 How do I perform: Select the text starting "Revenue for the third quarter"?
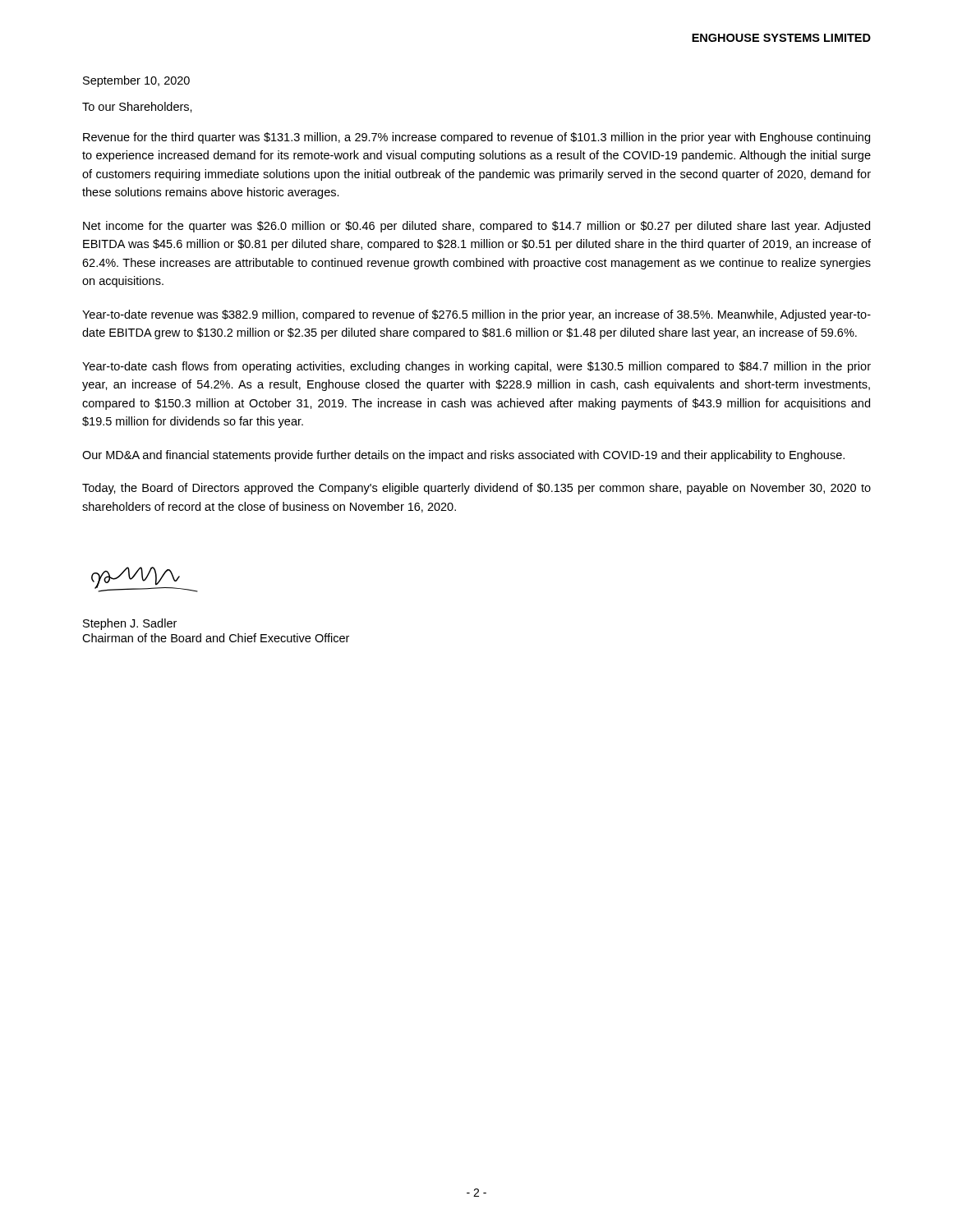tap(476, 165)
